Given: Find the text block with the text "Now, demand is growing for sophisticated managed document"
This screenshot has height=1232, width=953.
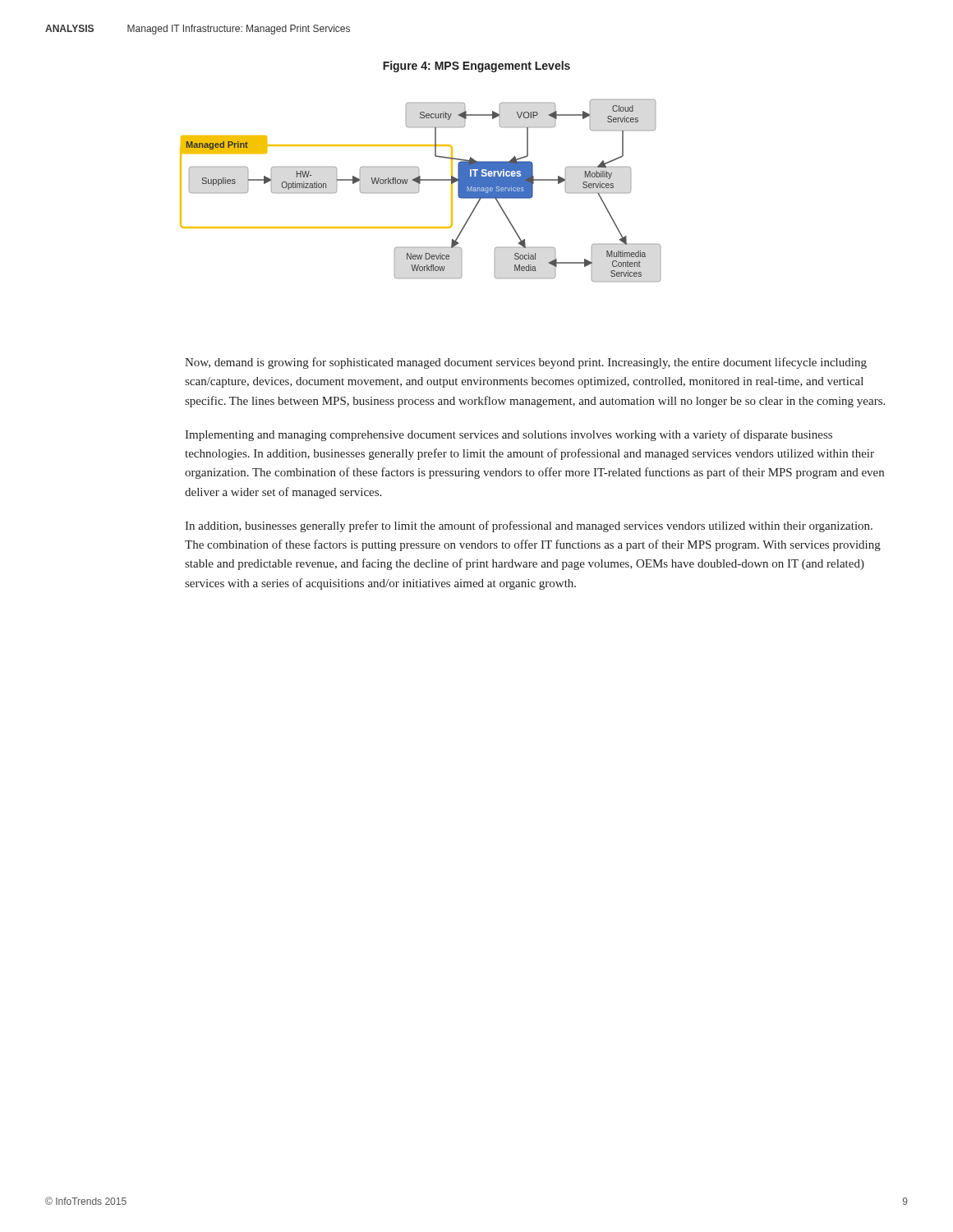Looking at the screenshot, I should [x=536, y=382].
